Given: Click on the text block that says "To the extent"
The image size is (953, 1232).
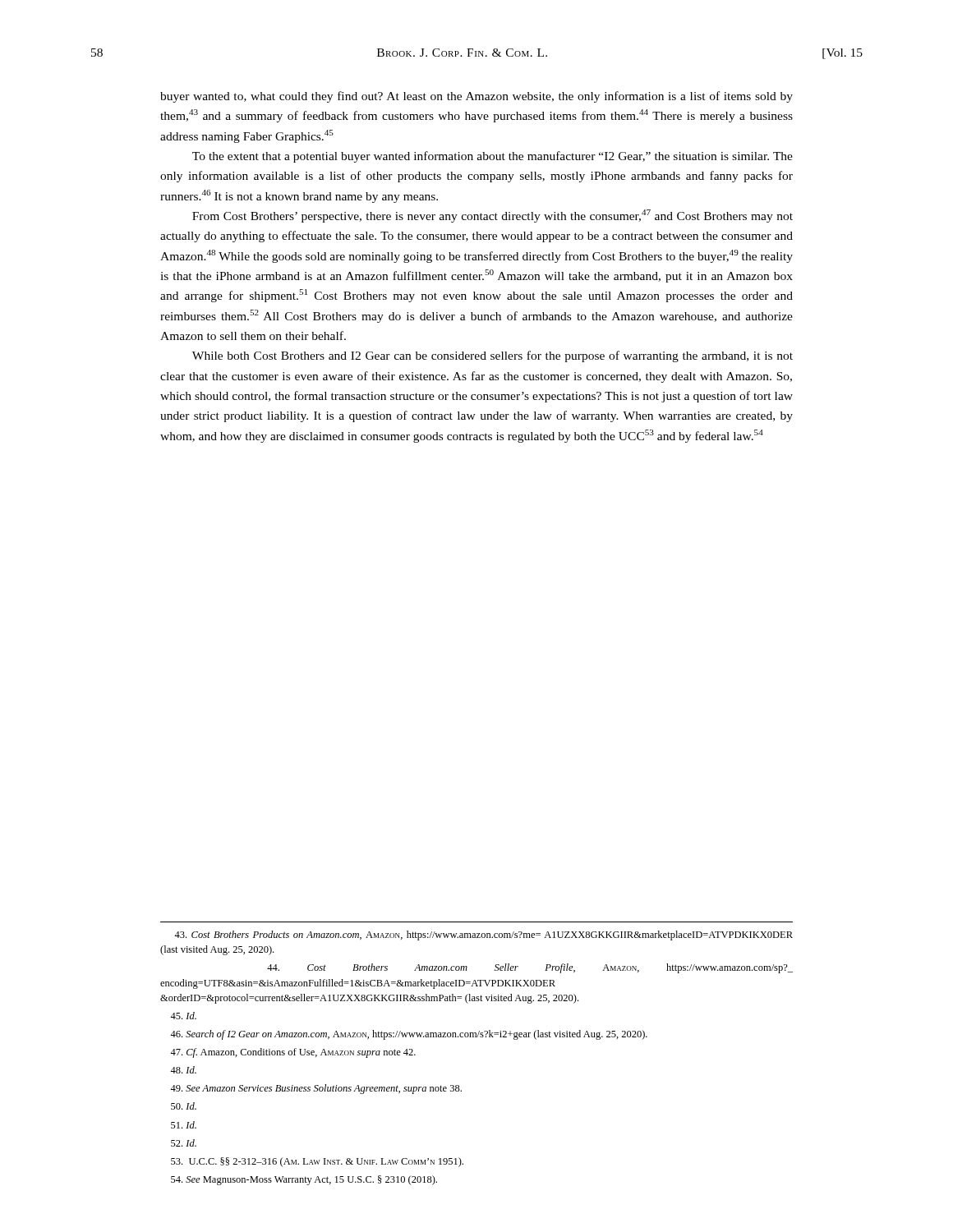Looking at the screenshot, I should click(476, 176).
